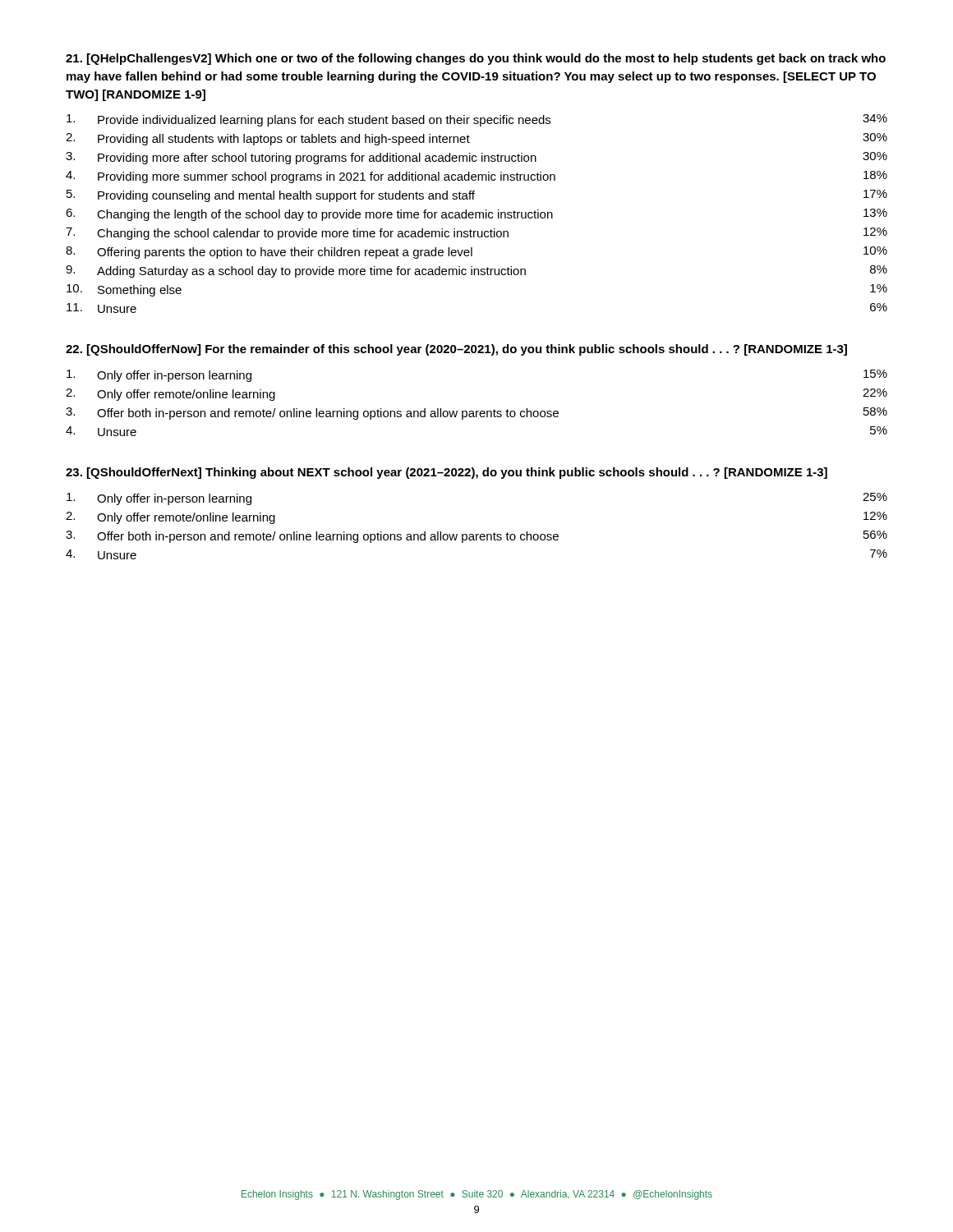The image size is (953, 1232).
Task: Find the region starting "4. Unsure 5%"
Action: click(115, 430)
